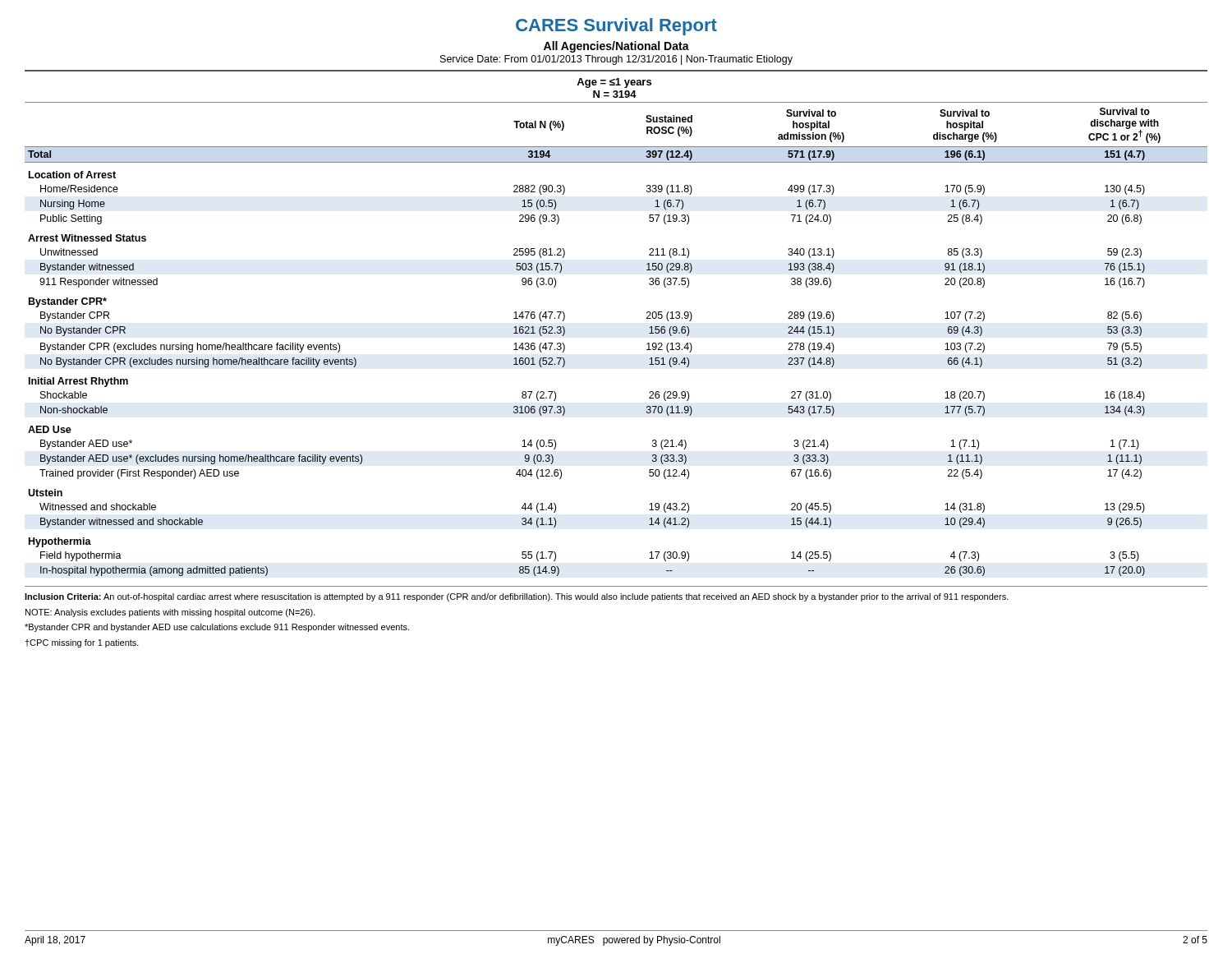The width and height of the screenshot is (1232, 954).
Task: Select the table that reads "22 (5.4)"
Action: 616,325
